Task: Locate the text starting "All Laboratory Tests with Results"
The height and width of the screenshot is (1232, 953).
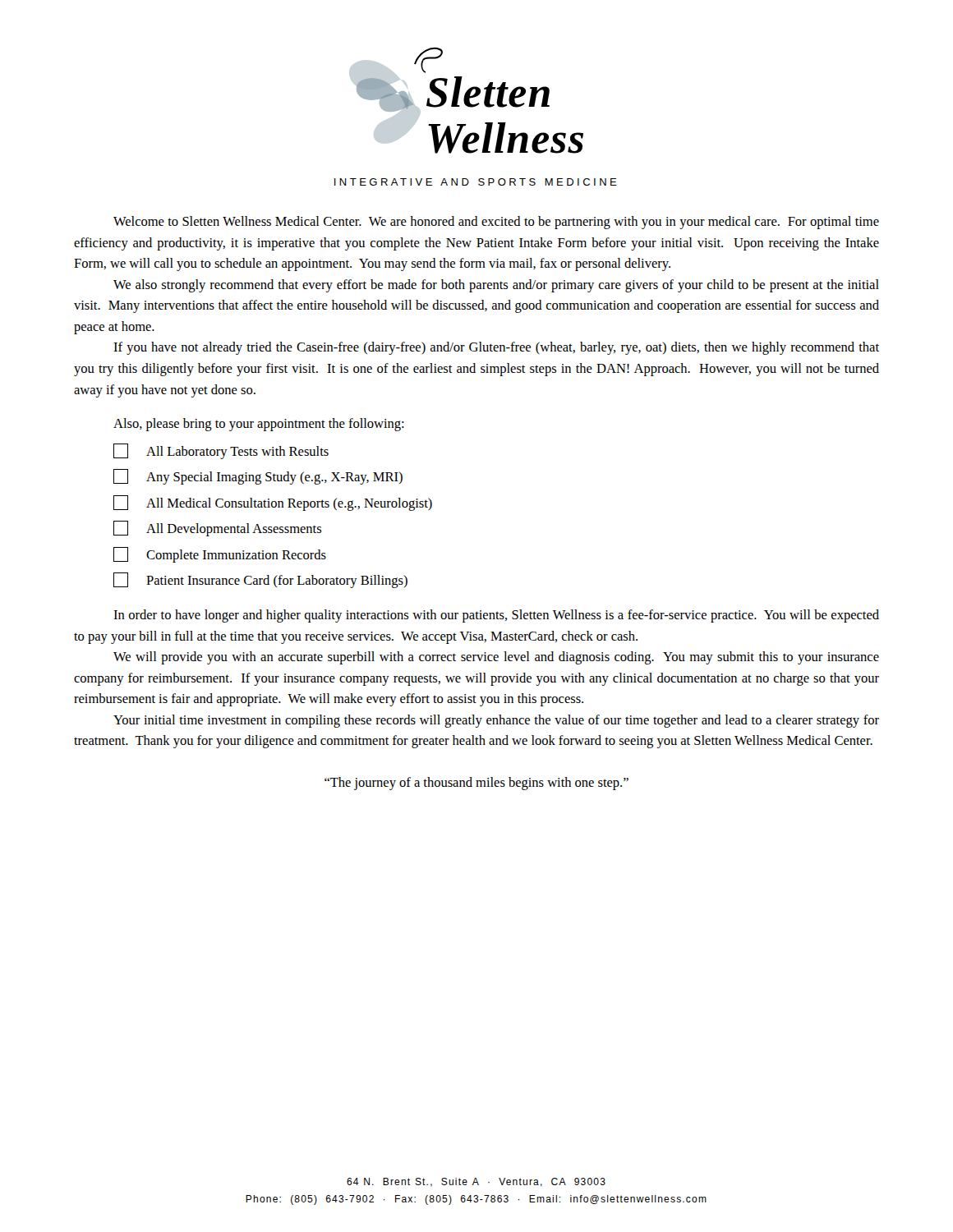Action: point(221,451)
